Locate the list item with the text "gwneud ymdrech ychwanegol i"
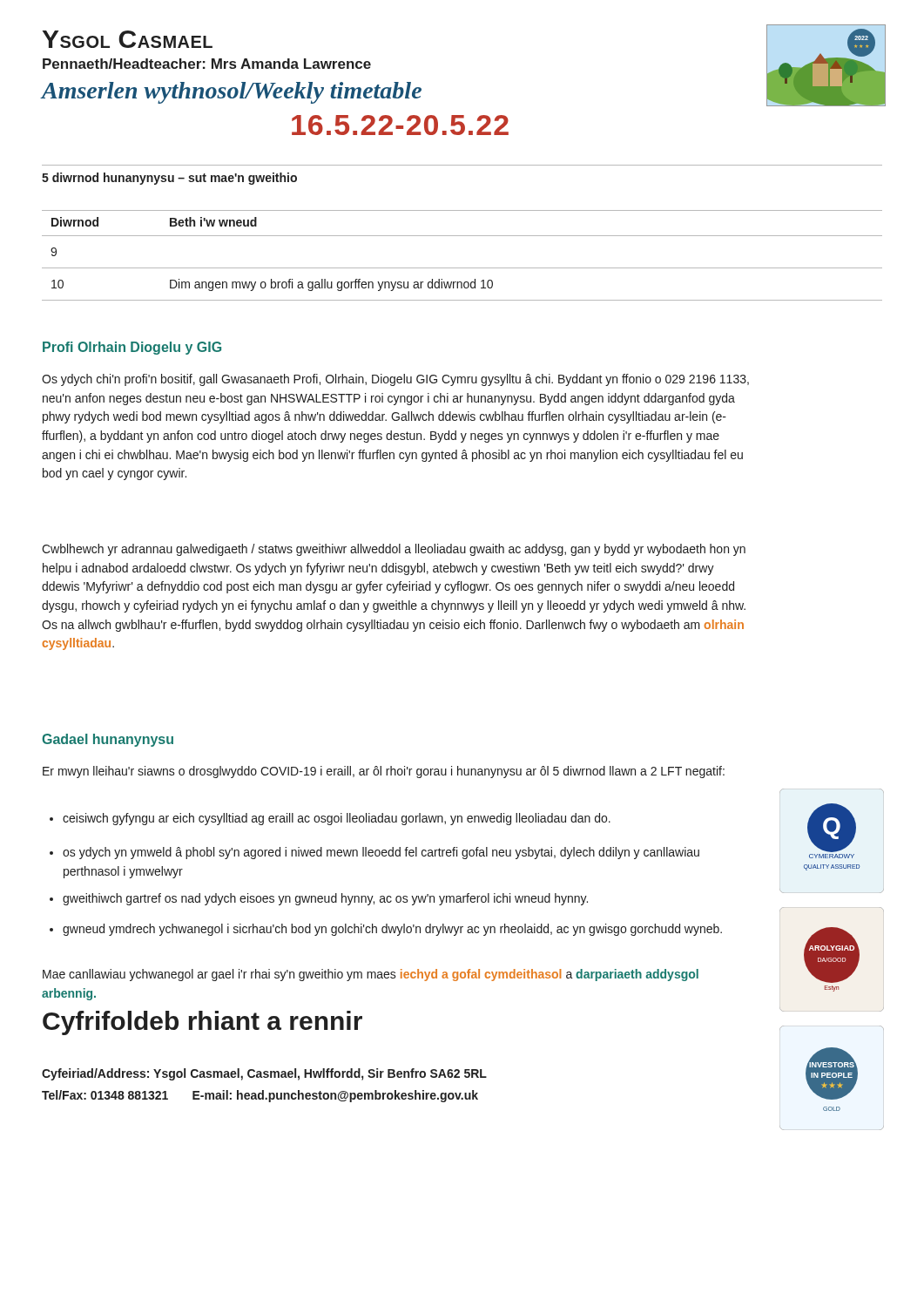924x1307 pixels. [406, 929]
